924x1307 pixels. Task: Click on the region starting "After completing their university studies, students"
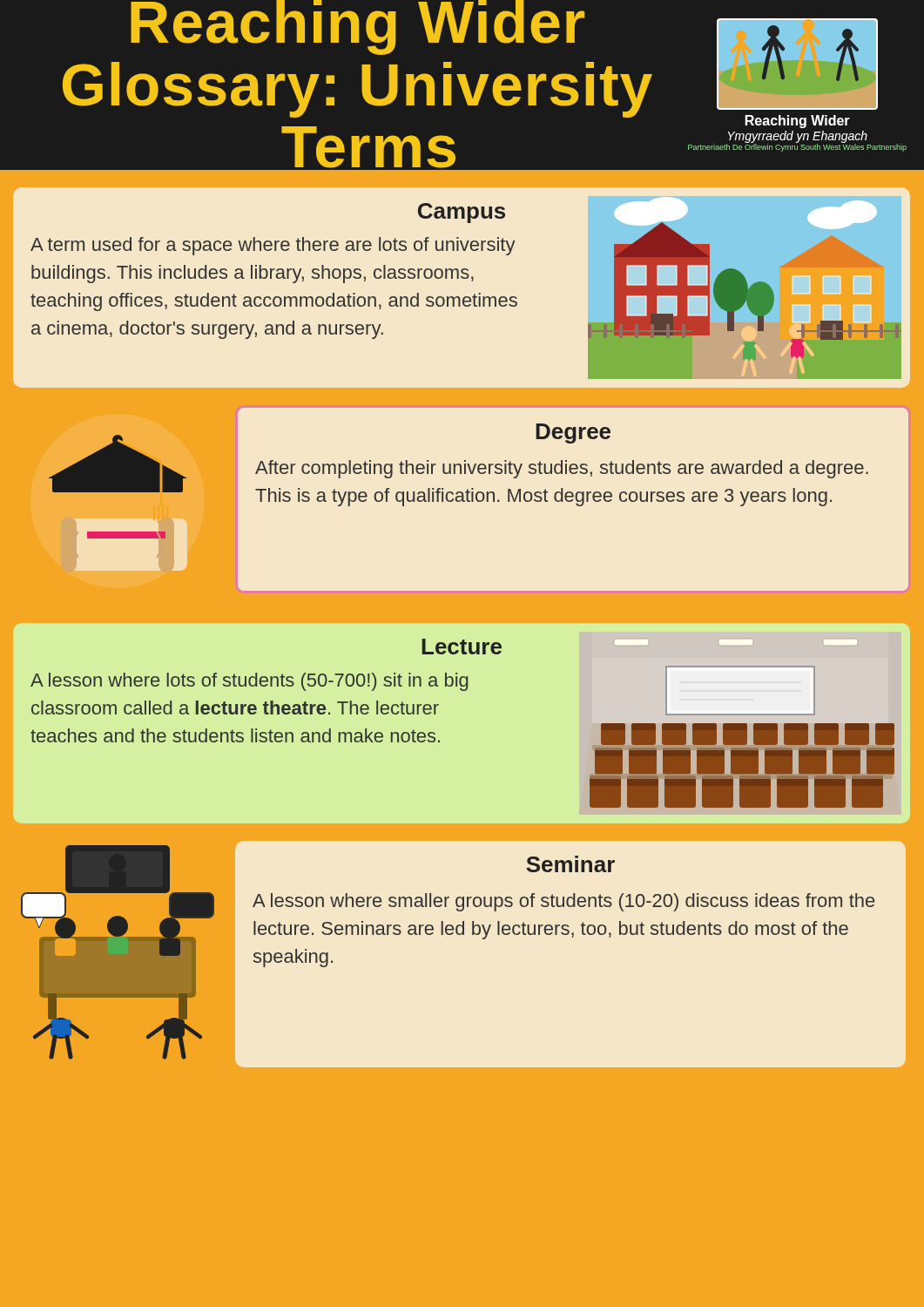click(562, 481)
